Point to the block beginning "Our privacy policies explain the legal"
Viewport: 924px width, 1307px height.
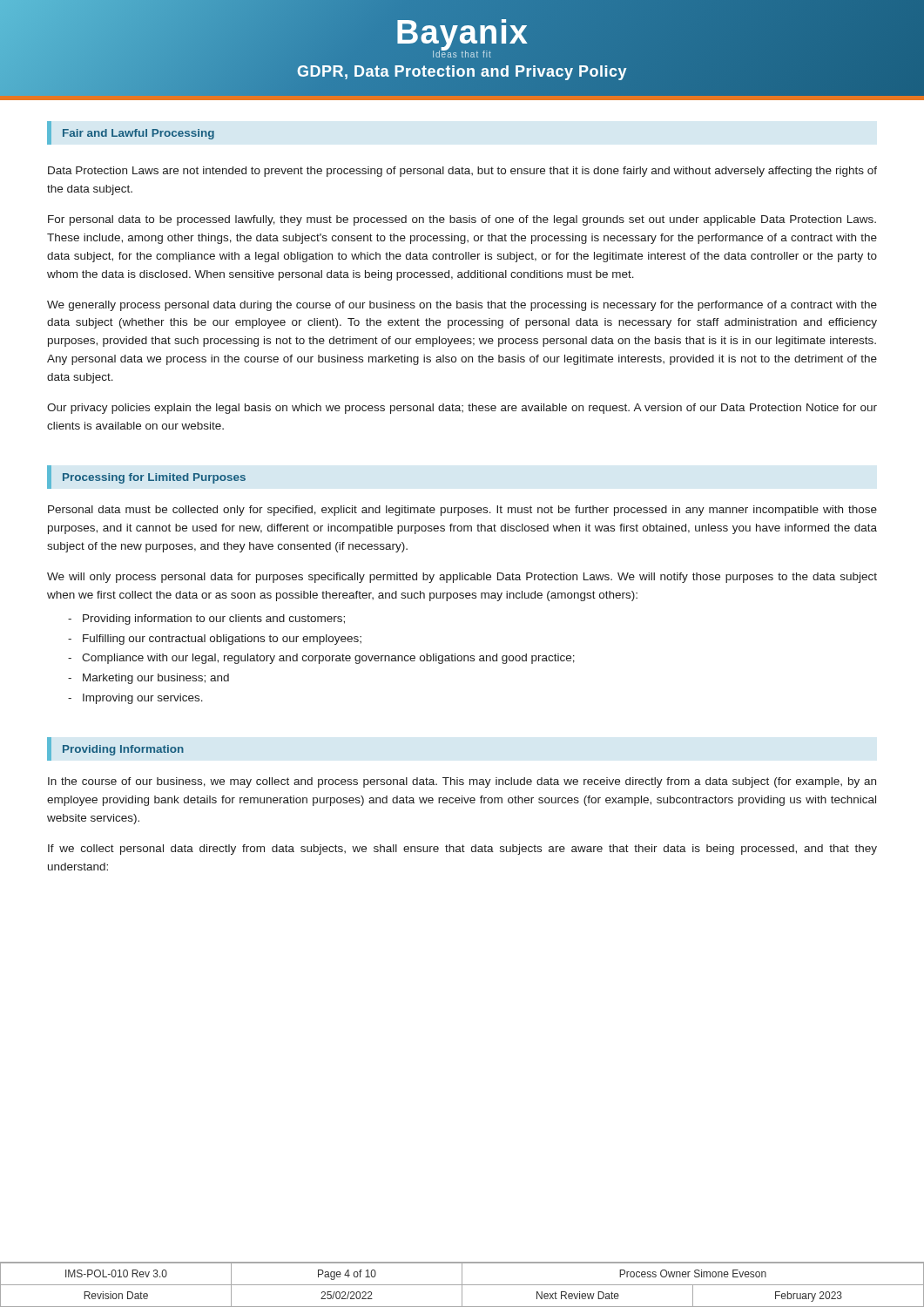click(x=462, y=417)
